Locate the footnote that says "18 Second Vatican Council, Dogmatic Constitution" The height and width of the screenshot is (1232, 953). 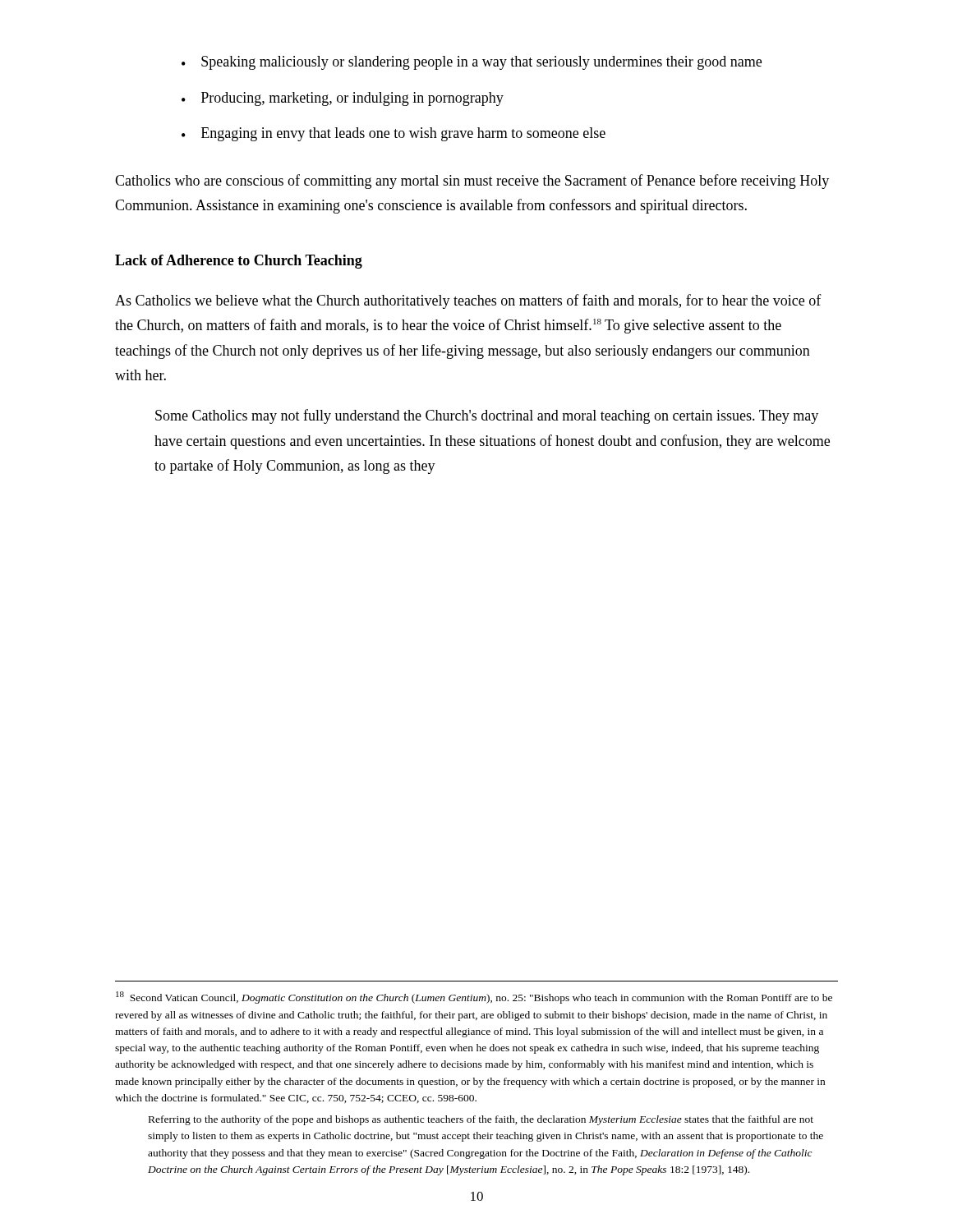tap(474, 1047)
